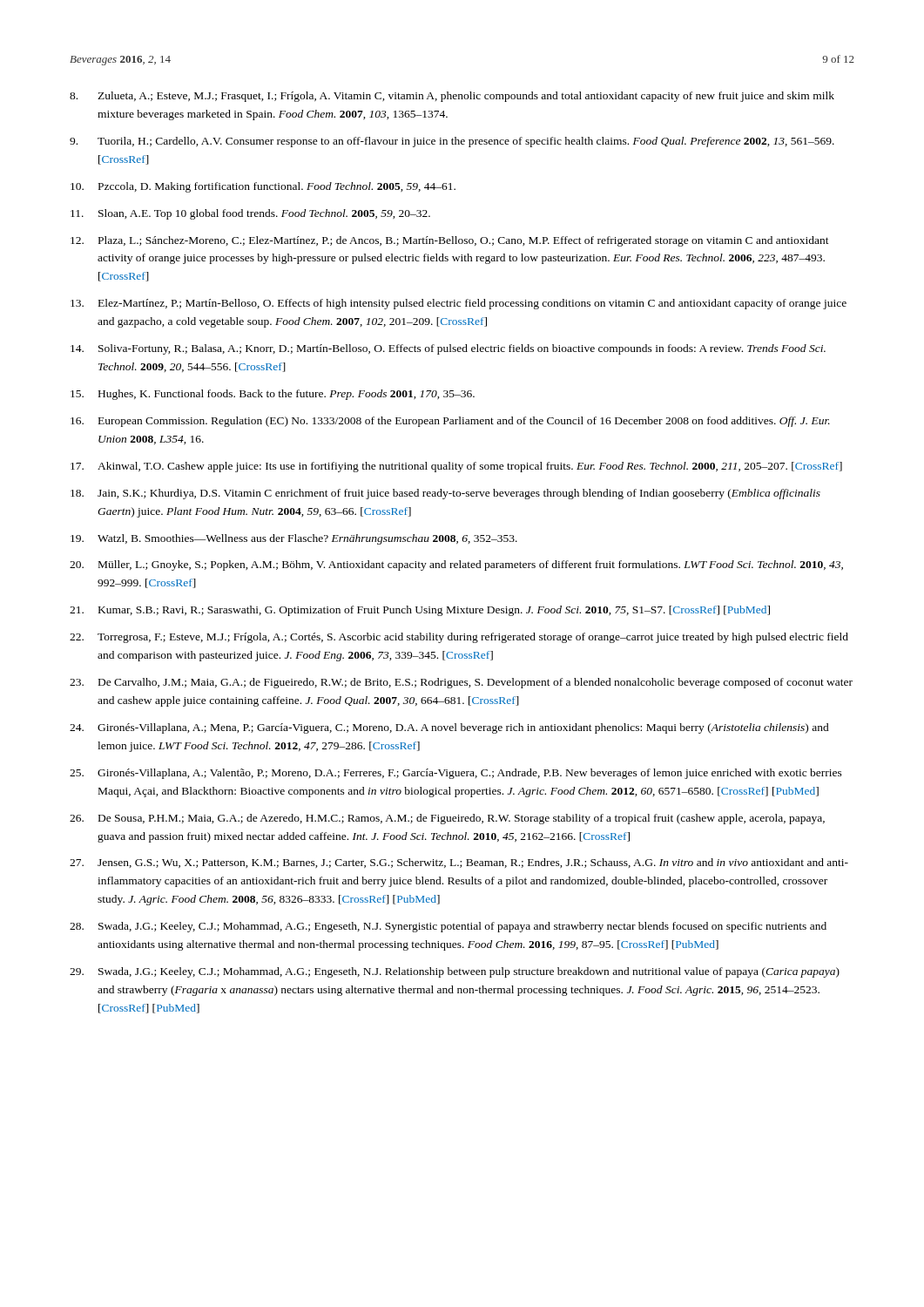Where is the passage that starts "10. Pzccola, D. Making fortification functional. Food"?
The width and height of the screenshot is (924, 1307).
(x=462, y=187)
